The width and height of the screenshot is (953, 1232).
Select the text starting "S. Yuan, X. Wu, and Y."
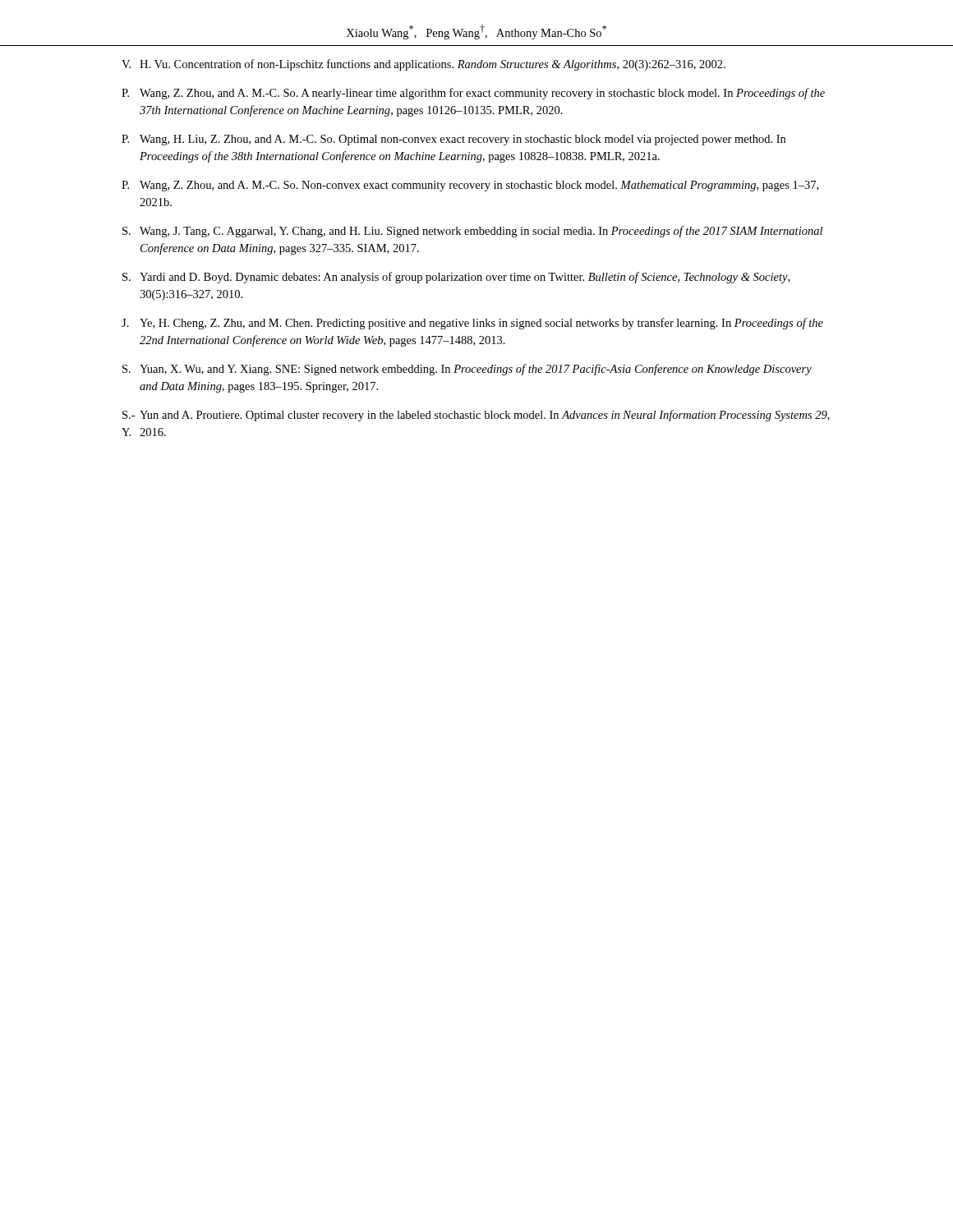pyautogui.click(x=476, y=378)
